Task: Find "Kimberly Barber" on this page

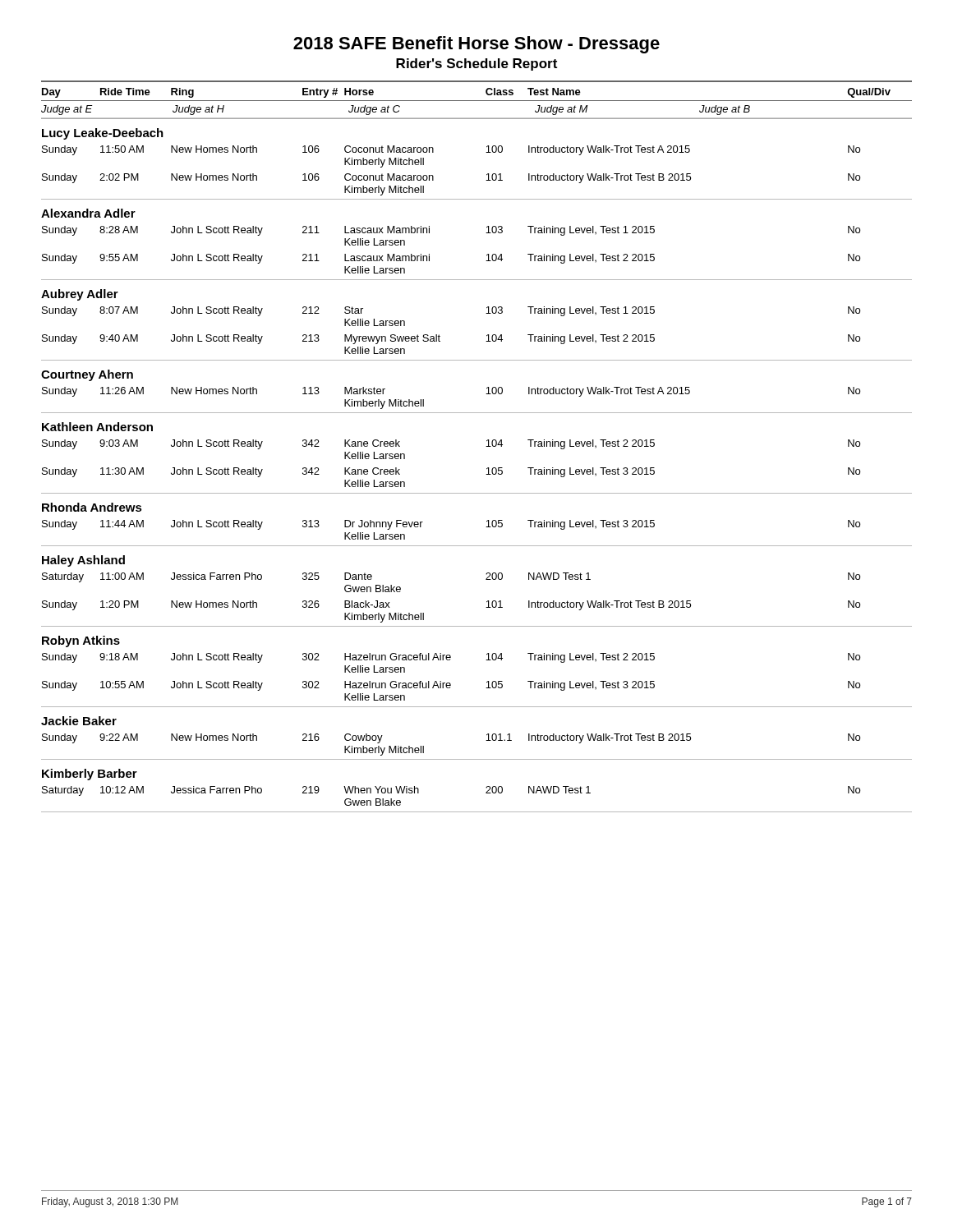Action: point(89,773)
